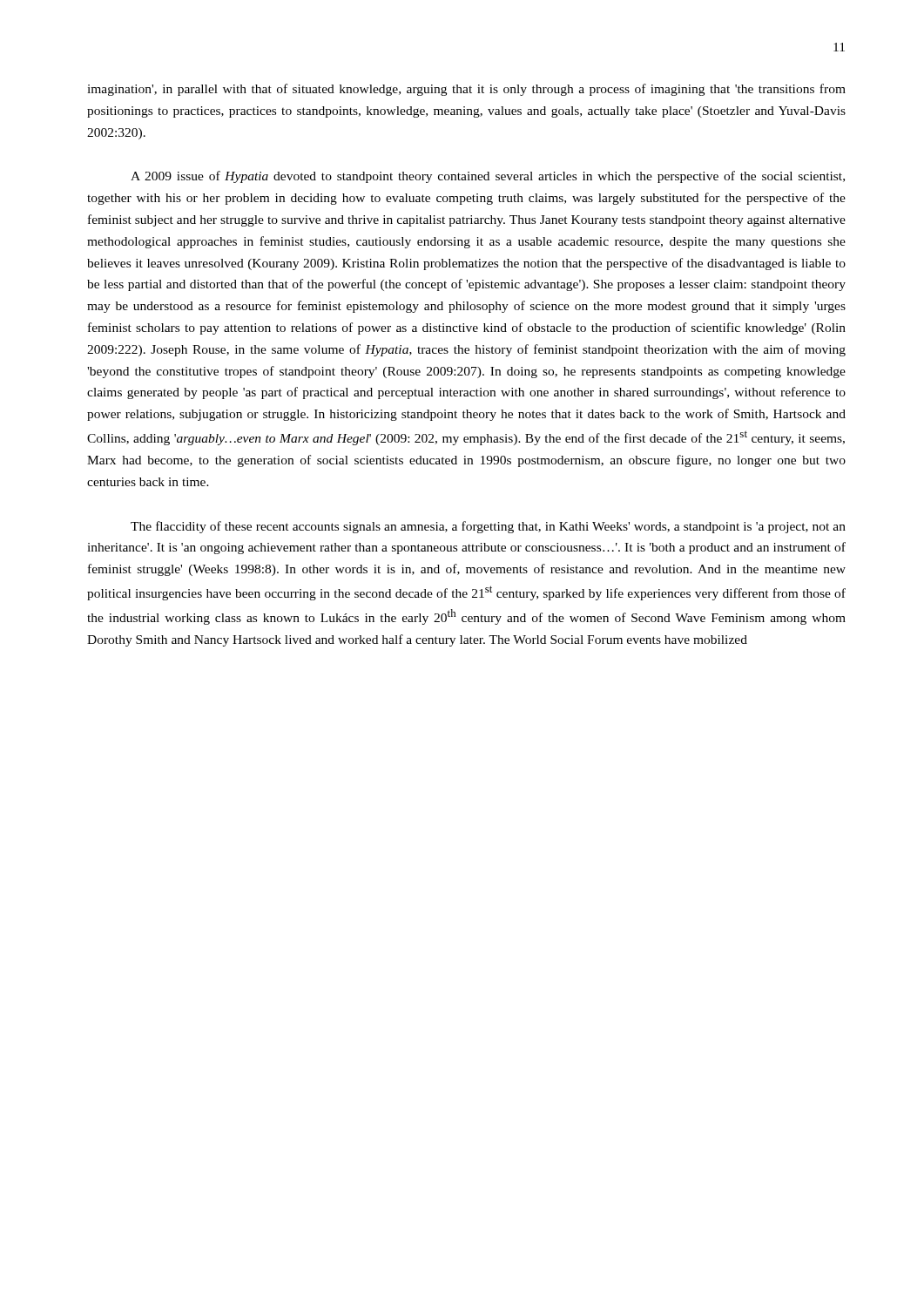Click on the element starting "The flaccidity of these recent accounts"

[466, 583]
